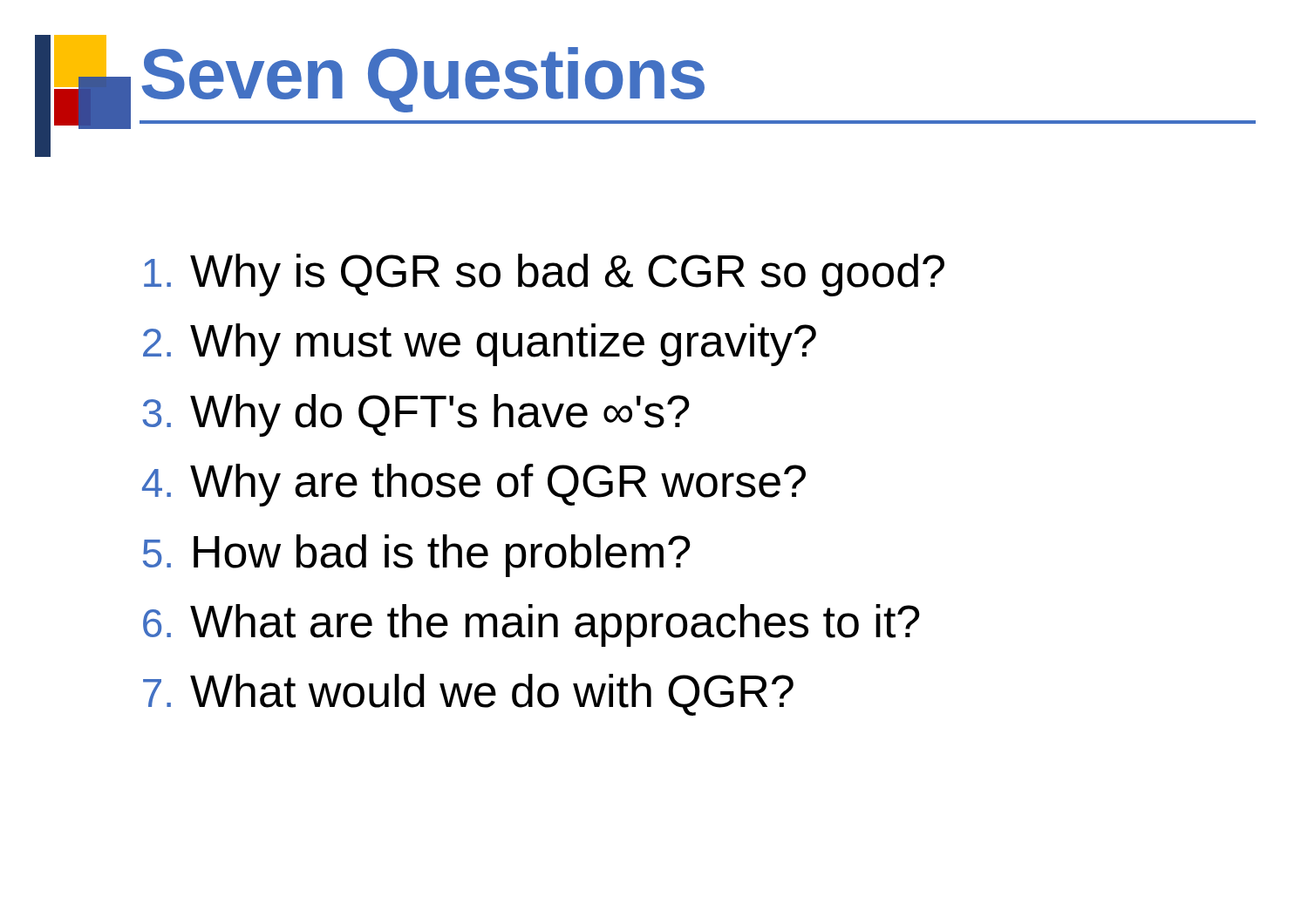Point to "3. Why do QFT's have ∞'s?"
Viewport: 1308px width, 924px height.
click(398, 411)
